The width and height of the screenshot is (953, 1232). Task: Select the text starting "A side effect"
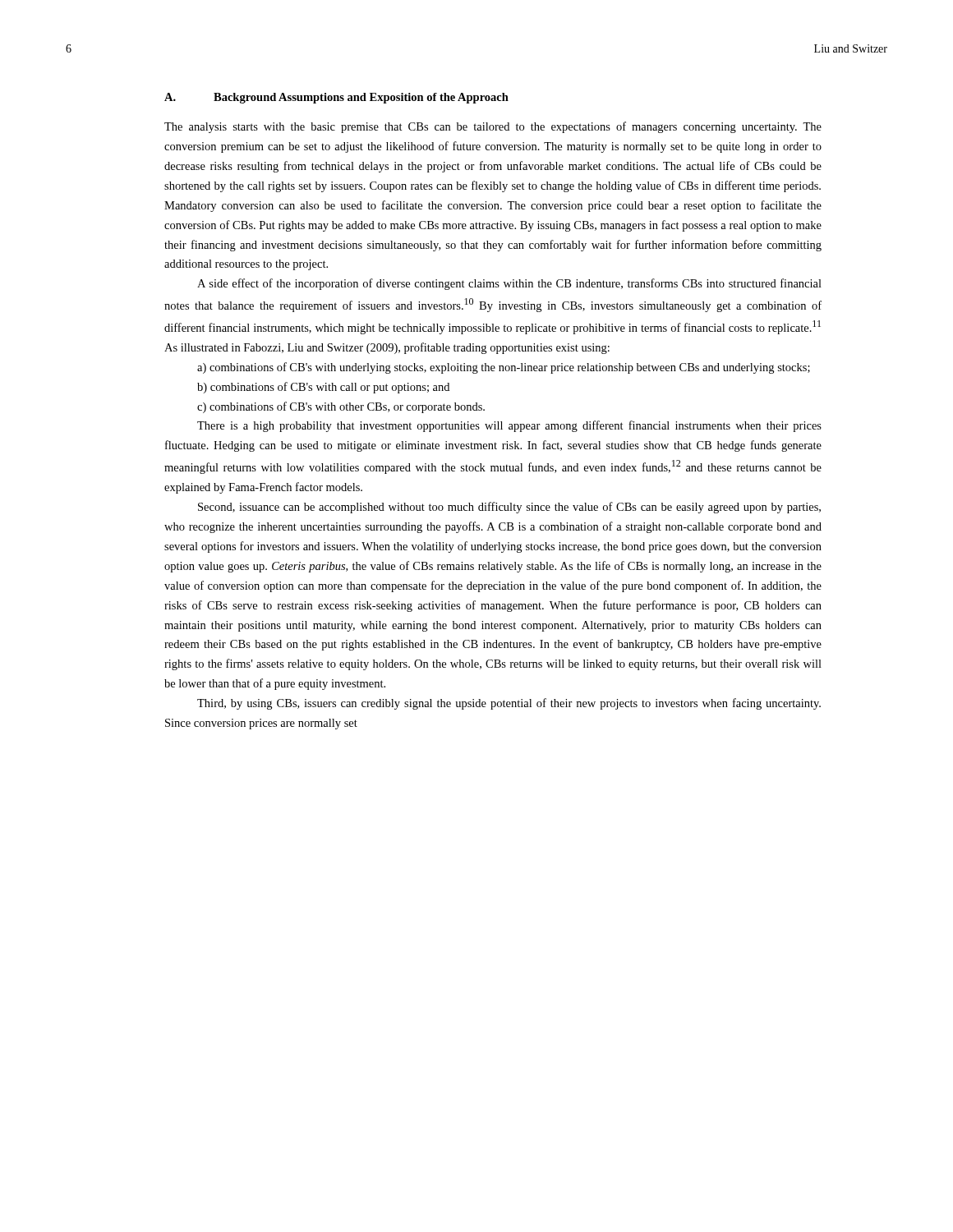493,315
